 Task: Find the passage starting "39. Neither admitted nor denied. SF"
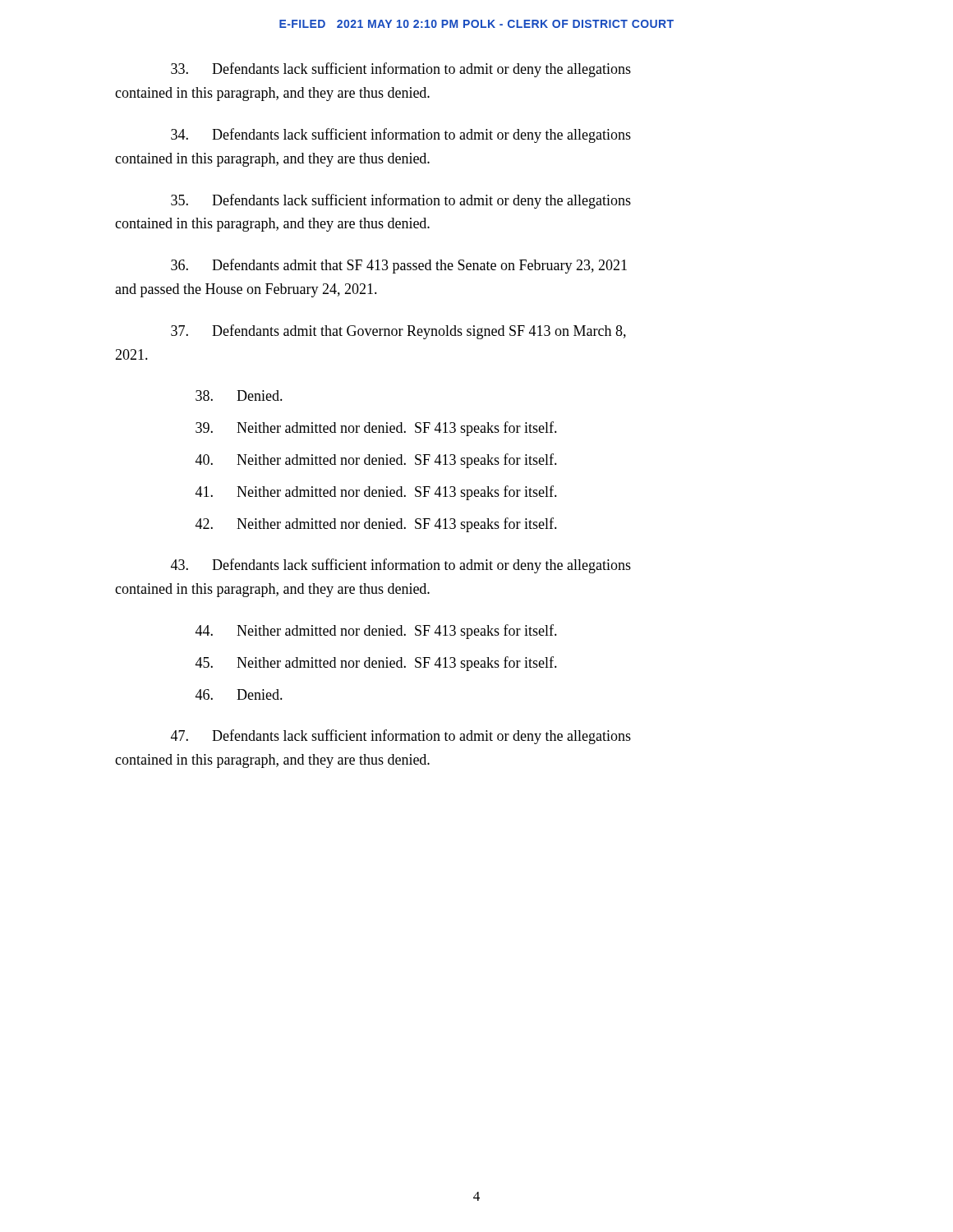click(x=336, y=428)
